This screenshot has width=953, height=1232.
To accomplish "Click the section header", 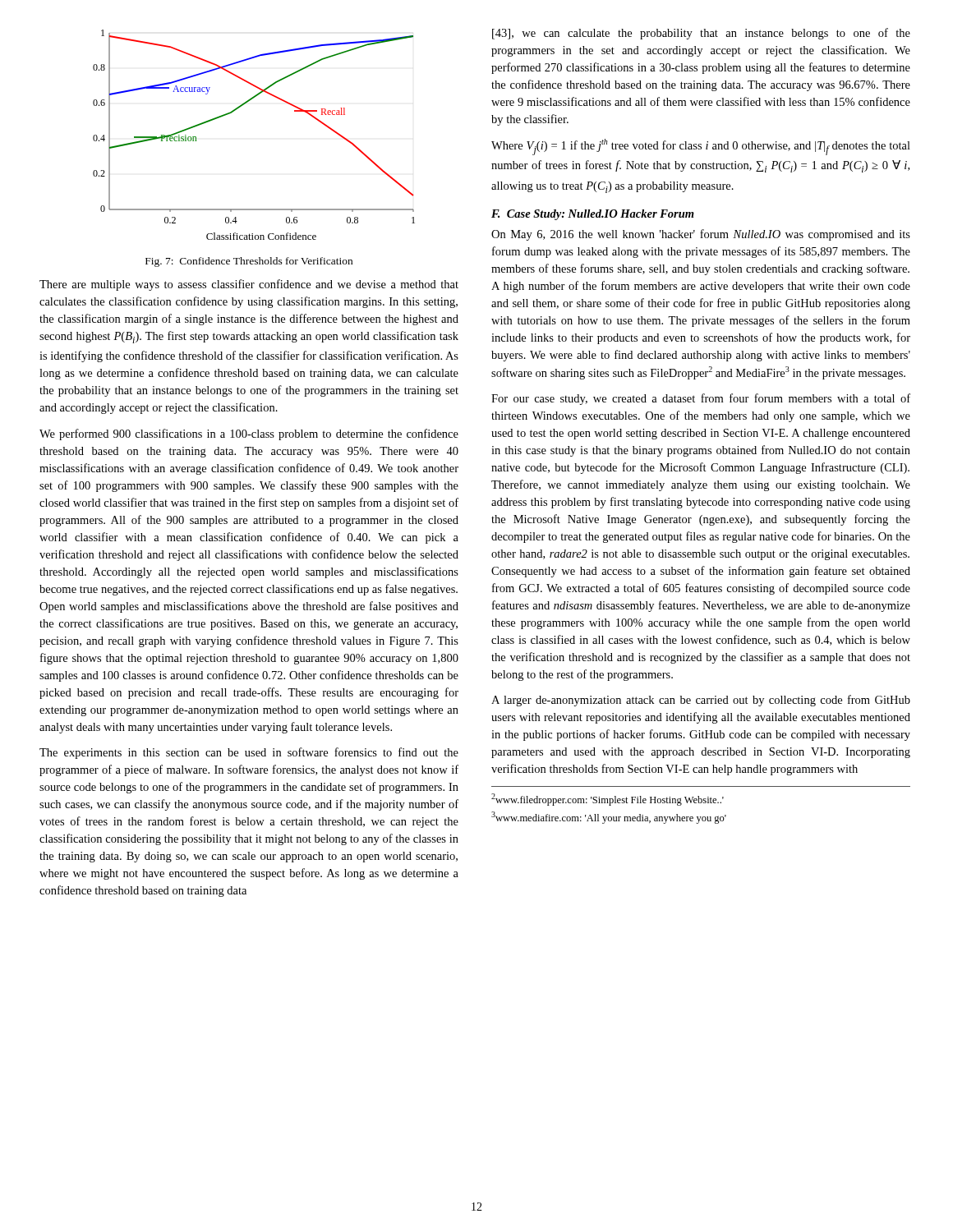I will click(593, 214).
